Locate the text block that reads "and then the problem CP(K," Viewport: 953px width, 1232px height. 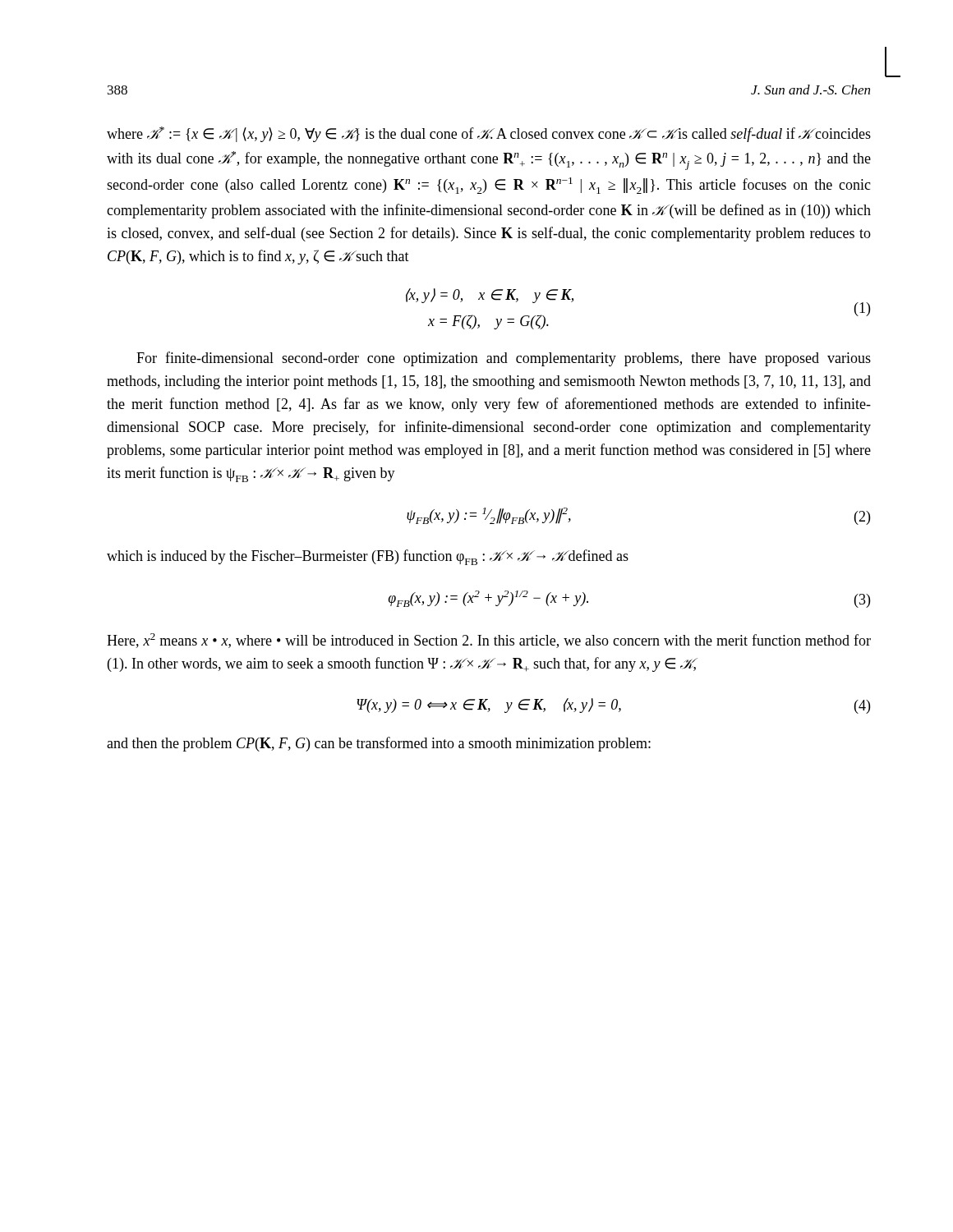pyautogui.click(x=489, y=744)
